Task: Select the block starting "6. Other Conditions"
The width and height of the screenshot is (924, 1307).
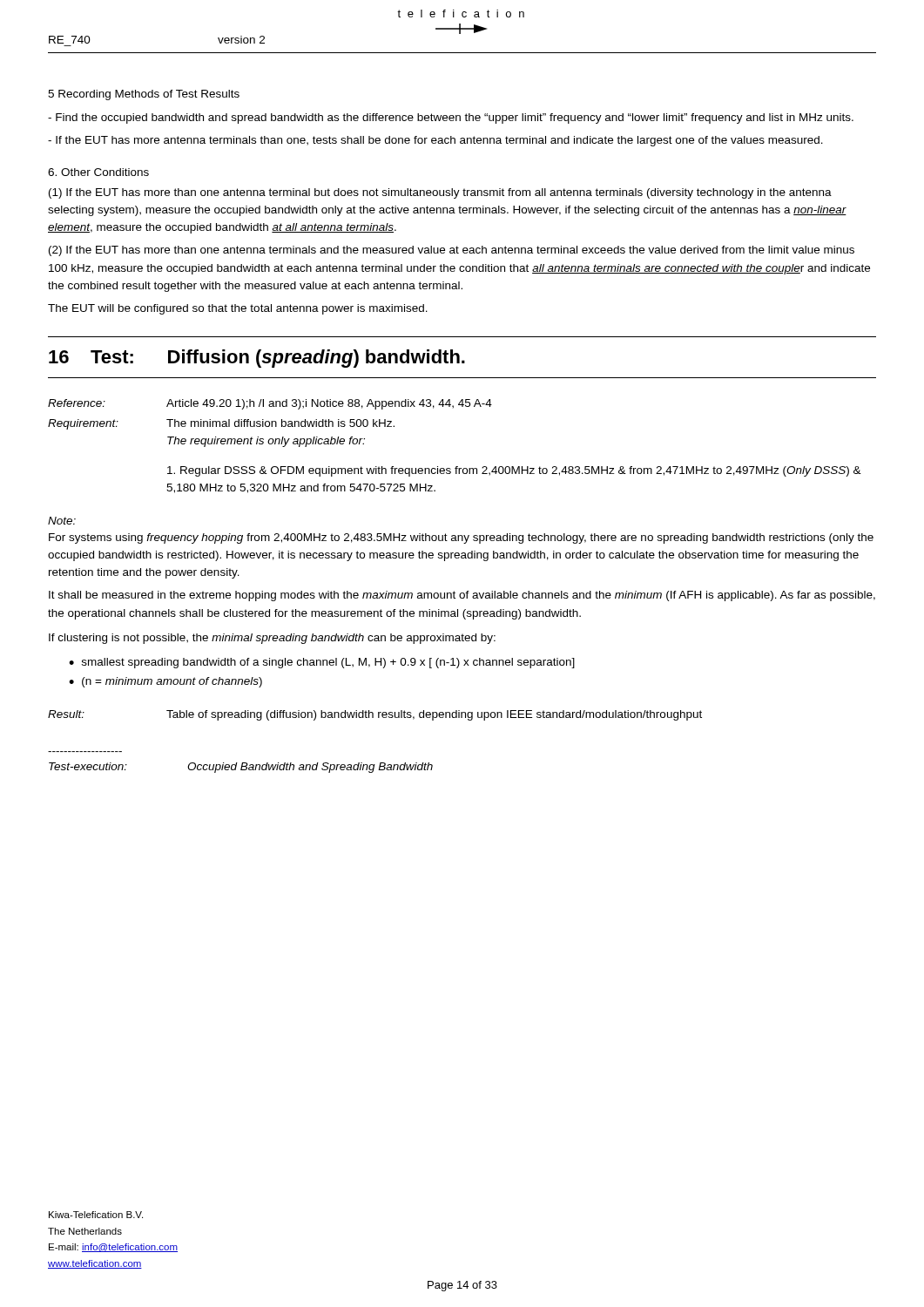Action: (99, 172)
